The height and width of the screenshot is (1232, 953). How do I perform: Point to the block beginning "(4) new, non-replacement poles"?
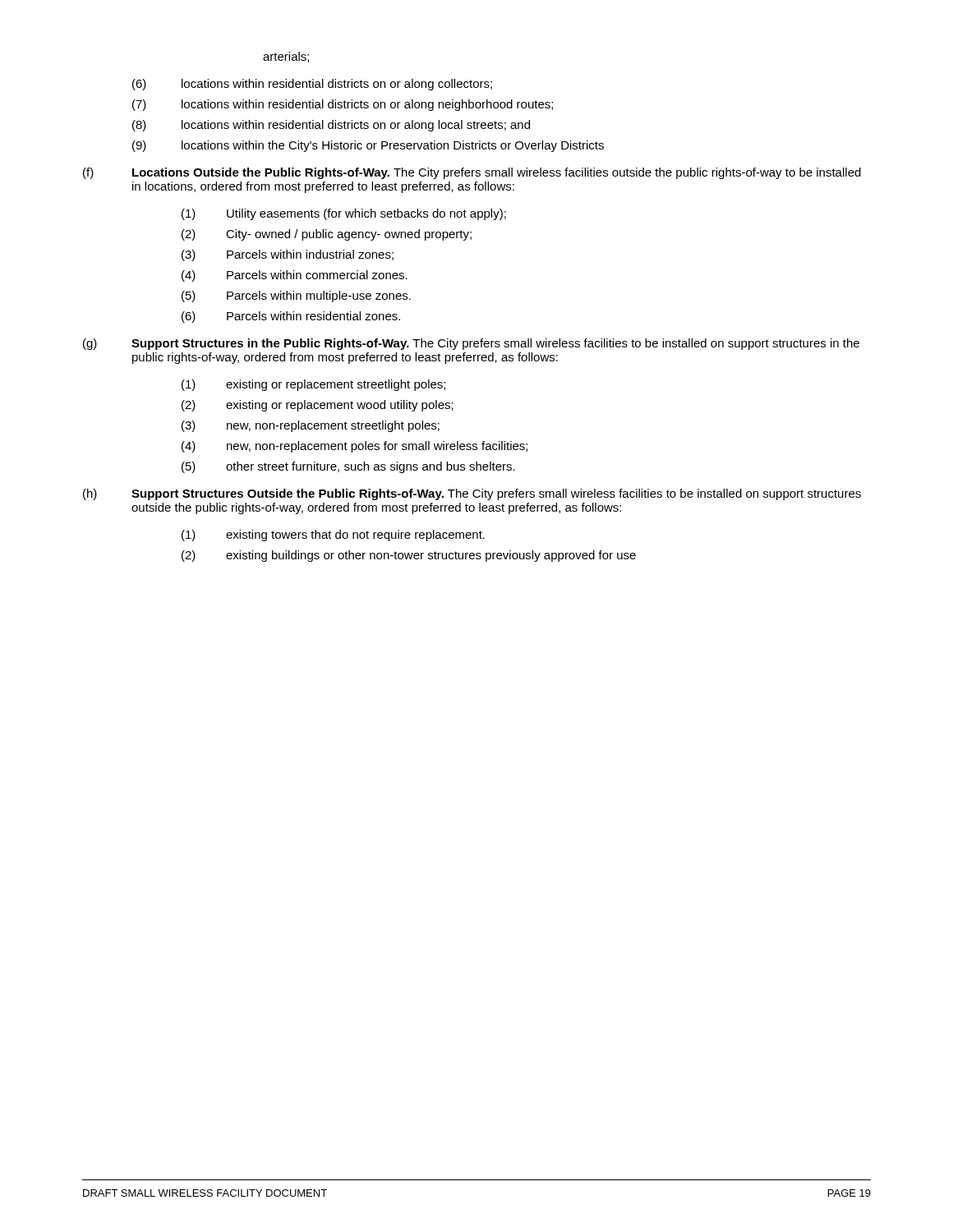tap(526, 446)
